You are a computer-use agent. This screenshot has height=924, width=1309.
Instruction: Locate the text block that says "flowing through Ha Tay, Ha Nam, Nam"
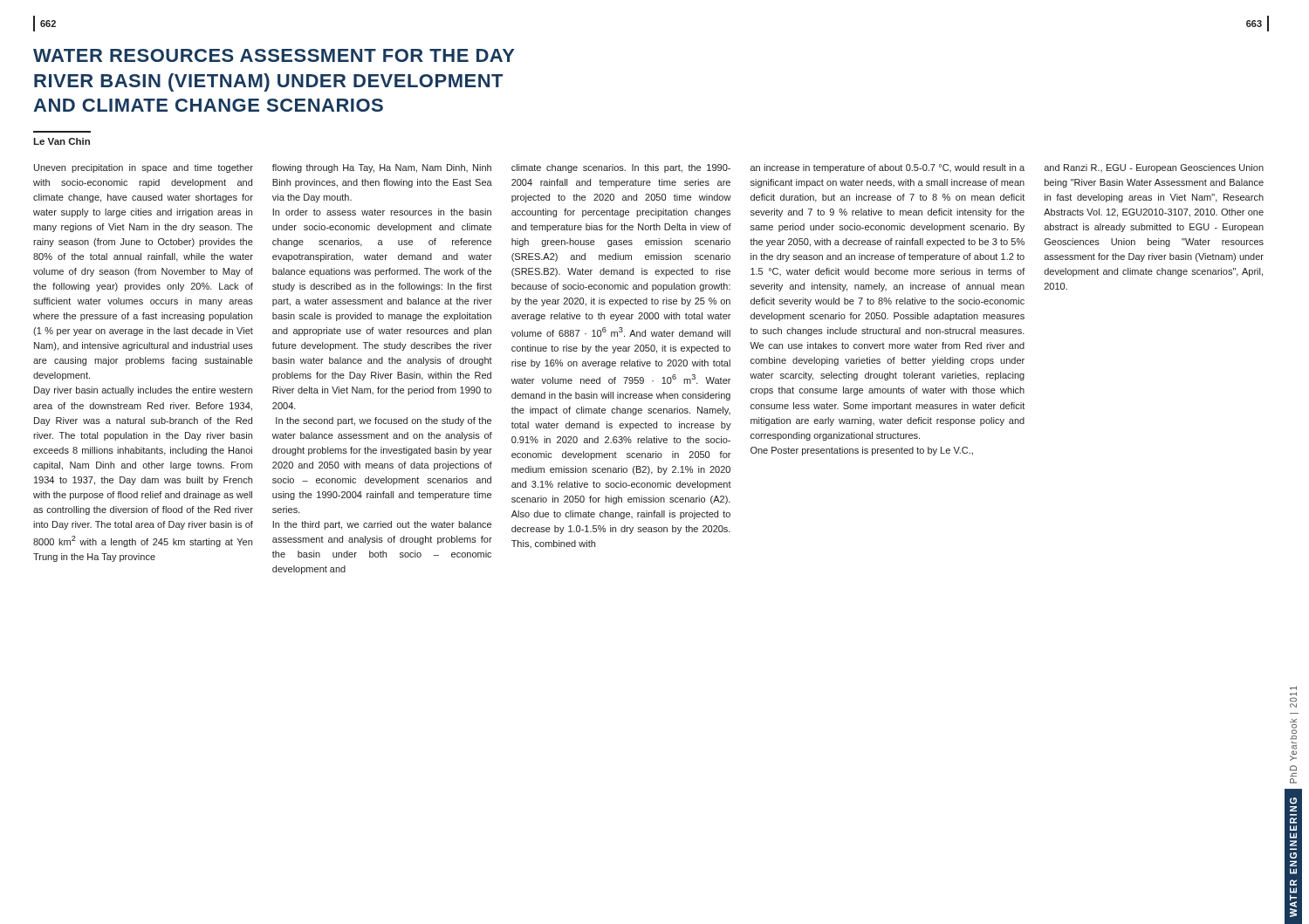coord(382,369)
